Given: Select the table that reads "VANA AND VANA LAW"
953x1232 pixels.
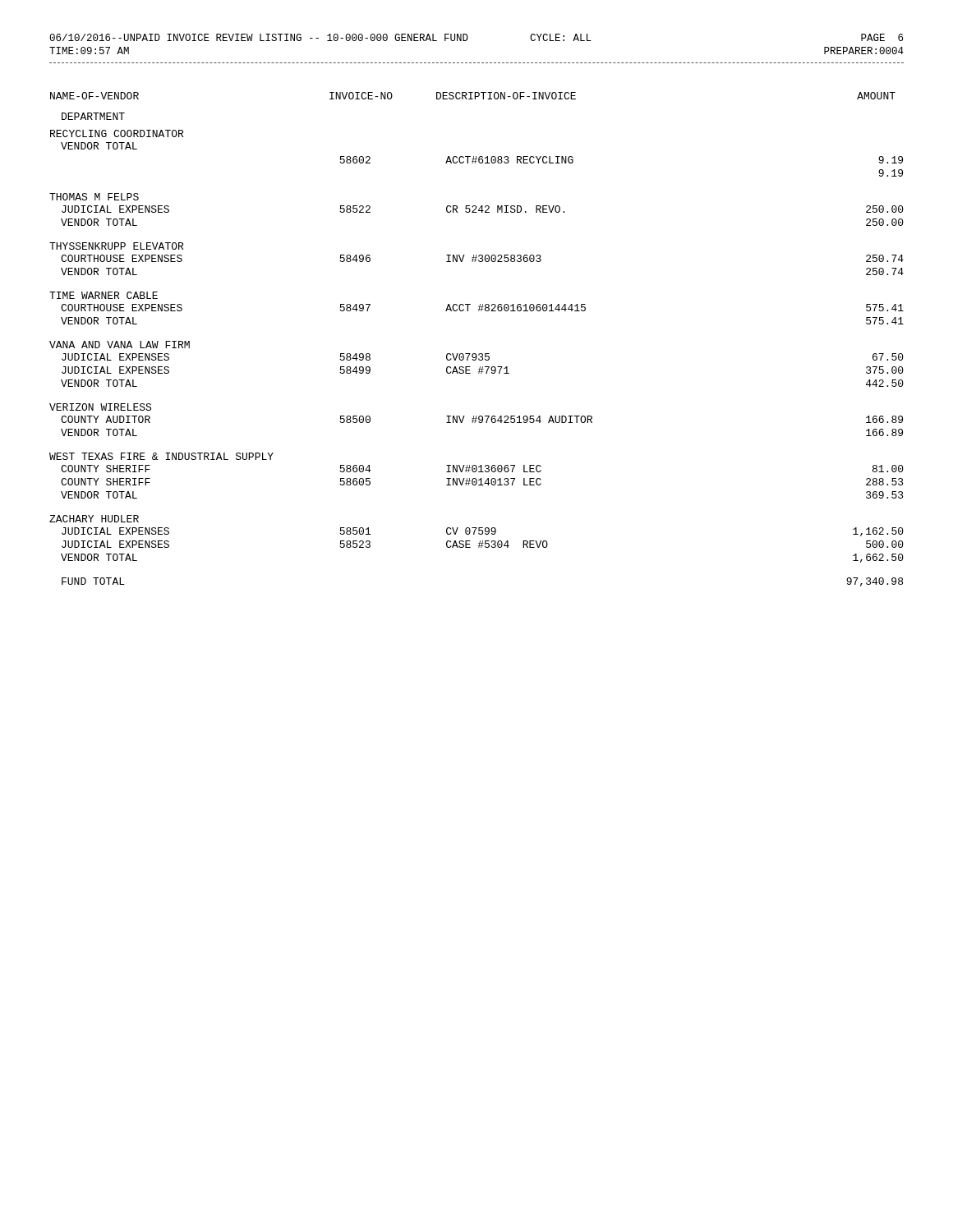Looking at the screenshot, I should pos(476,365).
